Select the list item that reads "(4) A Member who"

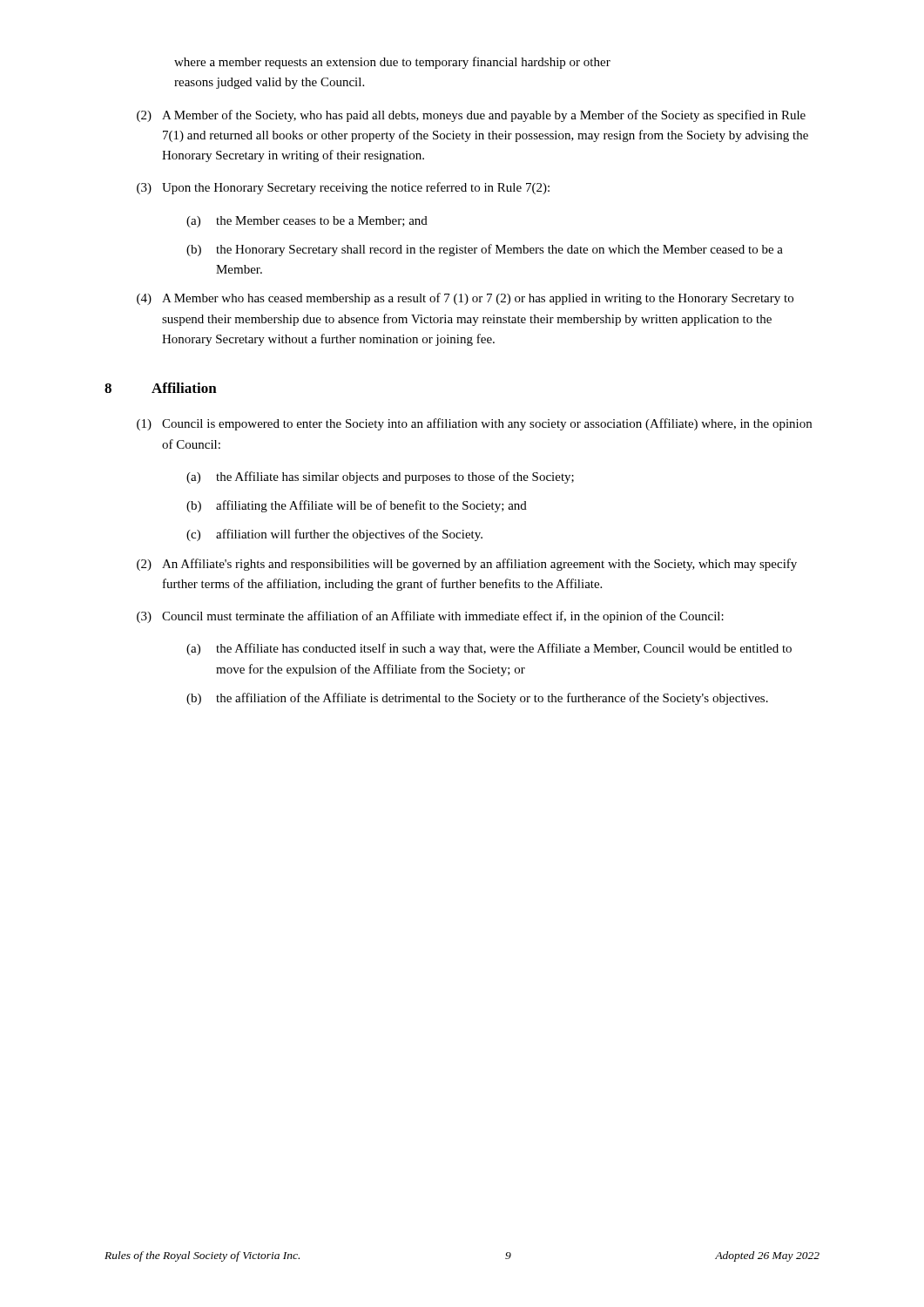pyautogui.click(x=462, y=319)
